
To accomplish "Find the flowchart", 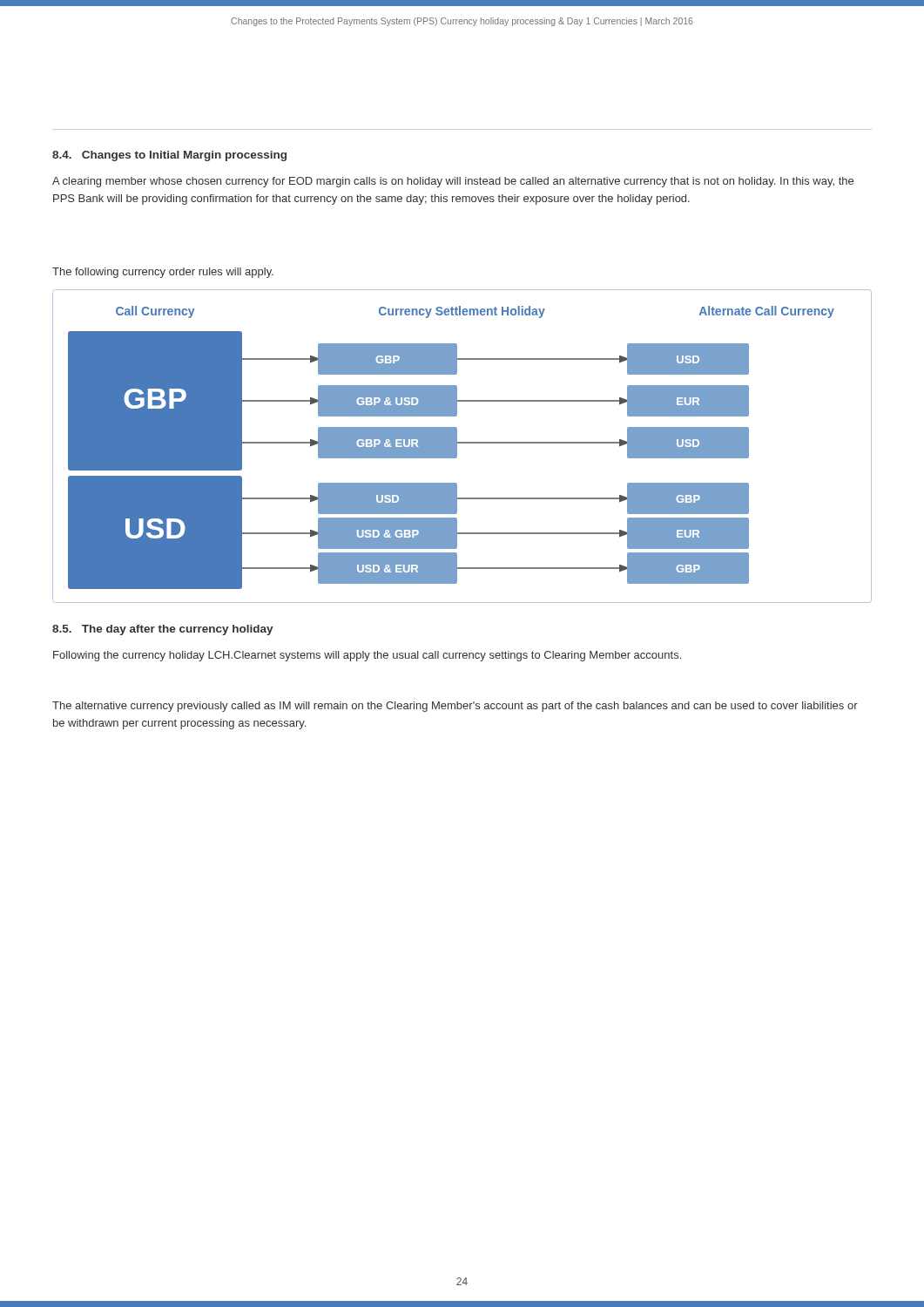I will point(462,446).
